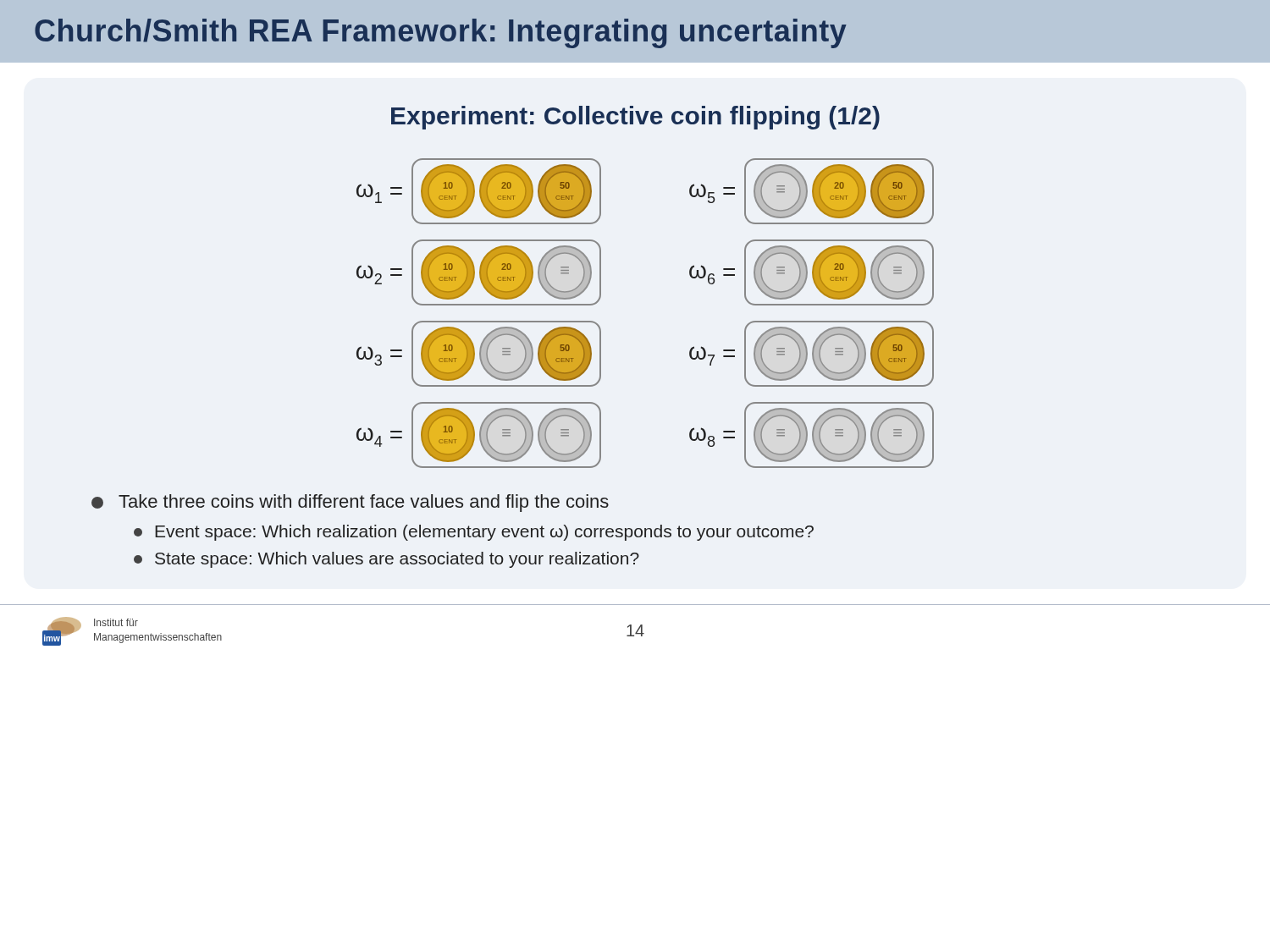Find the illustration

[635, 313]
